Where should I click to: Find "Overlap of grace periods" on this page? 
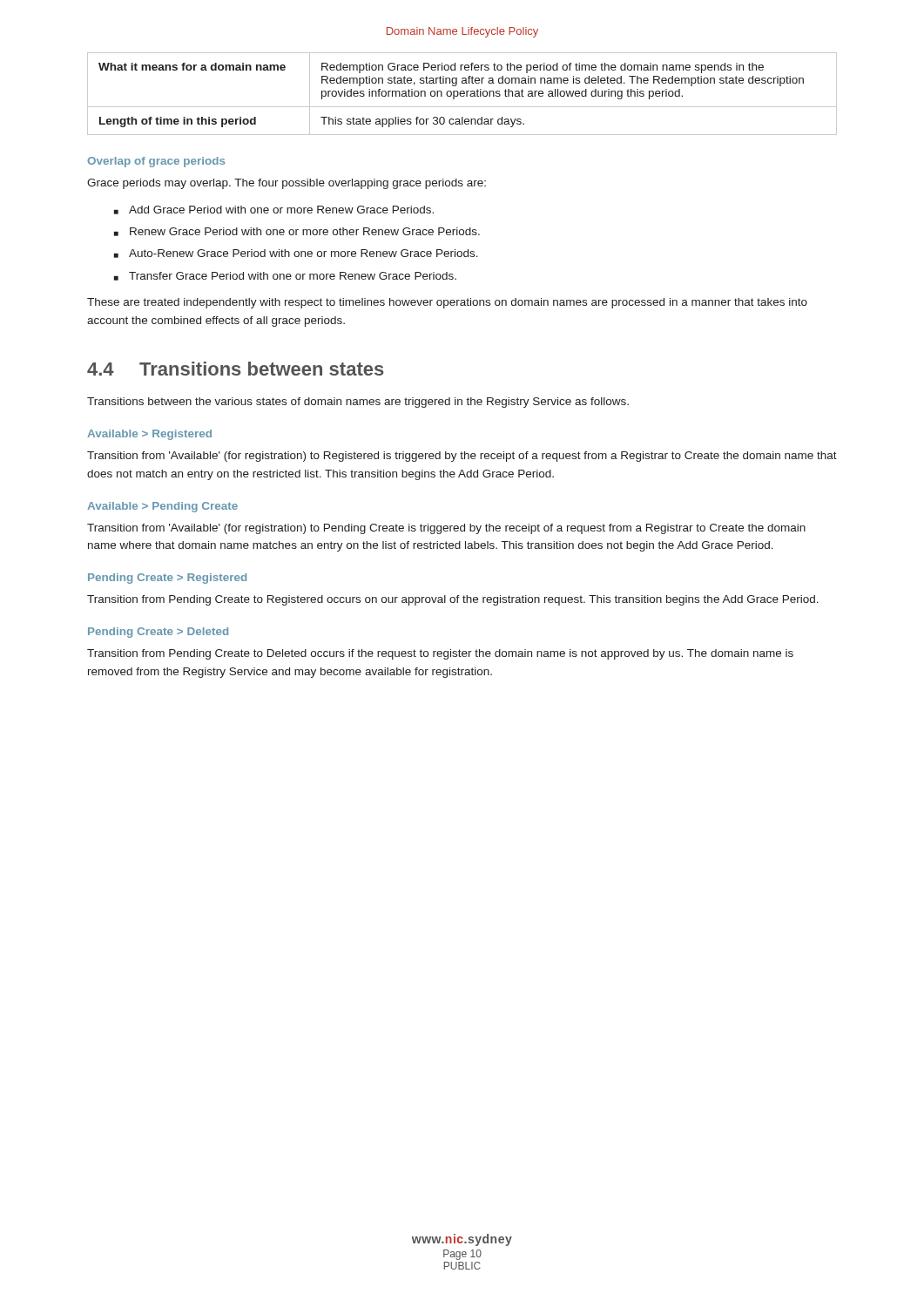coord(156,161)
